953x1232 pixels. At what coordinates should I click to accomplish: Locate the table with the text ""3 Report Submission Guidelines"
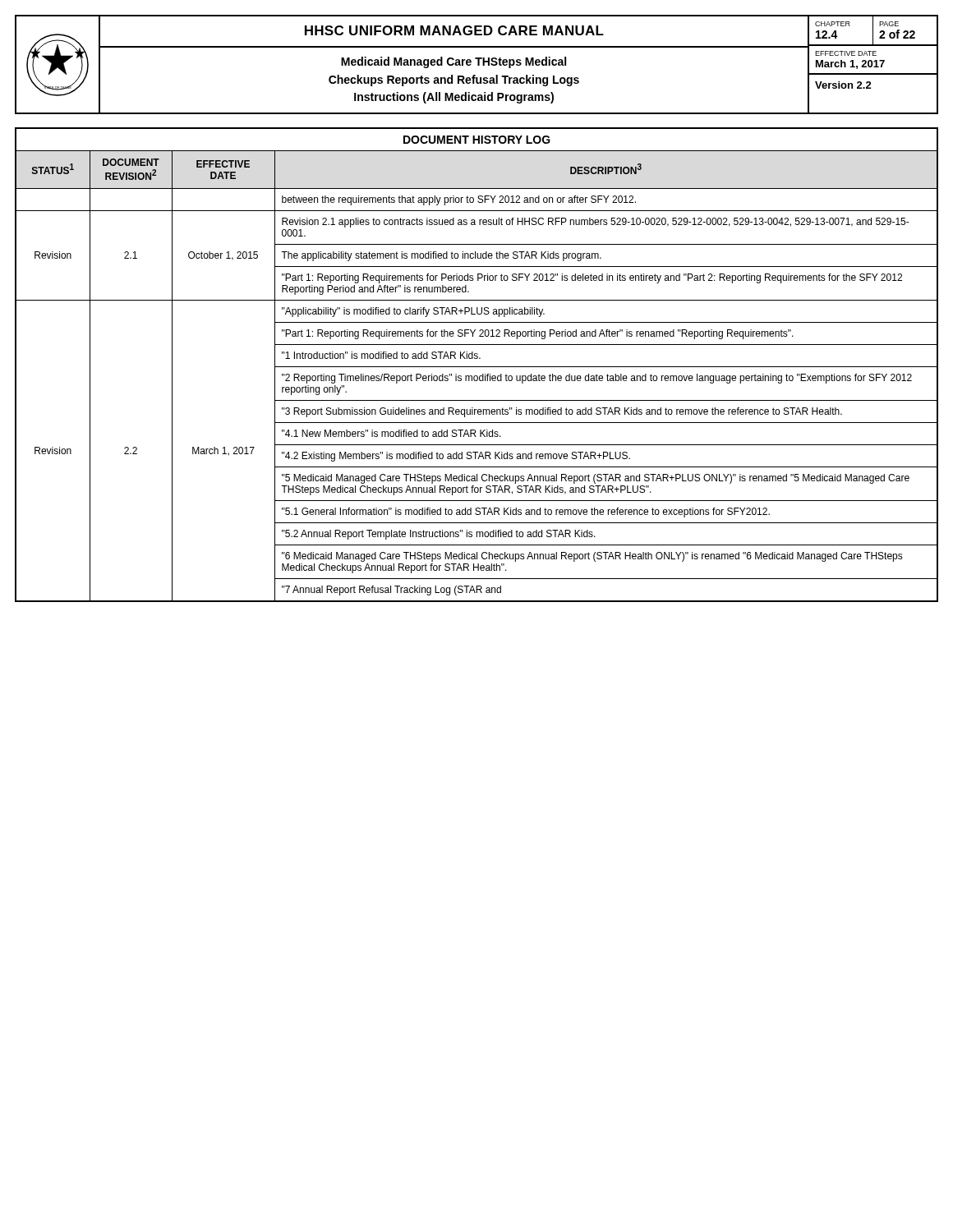point(476,376)
